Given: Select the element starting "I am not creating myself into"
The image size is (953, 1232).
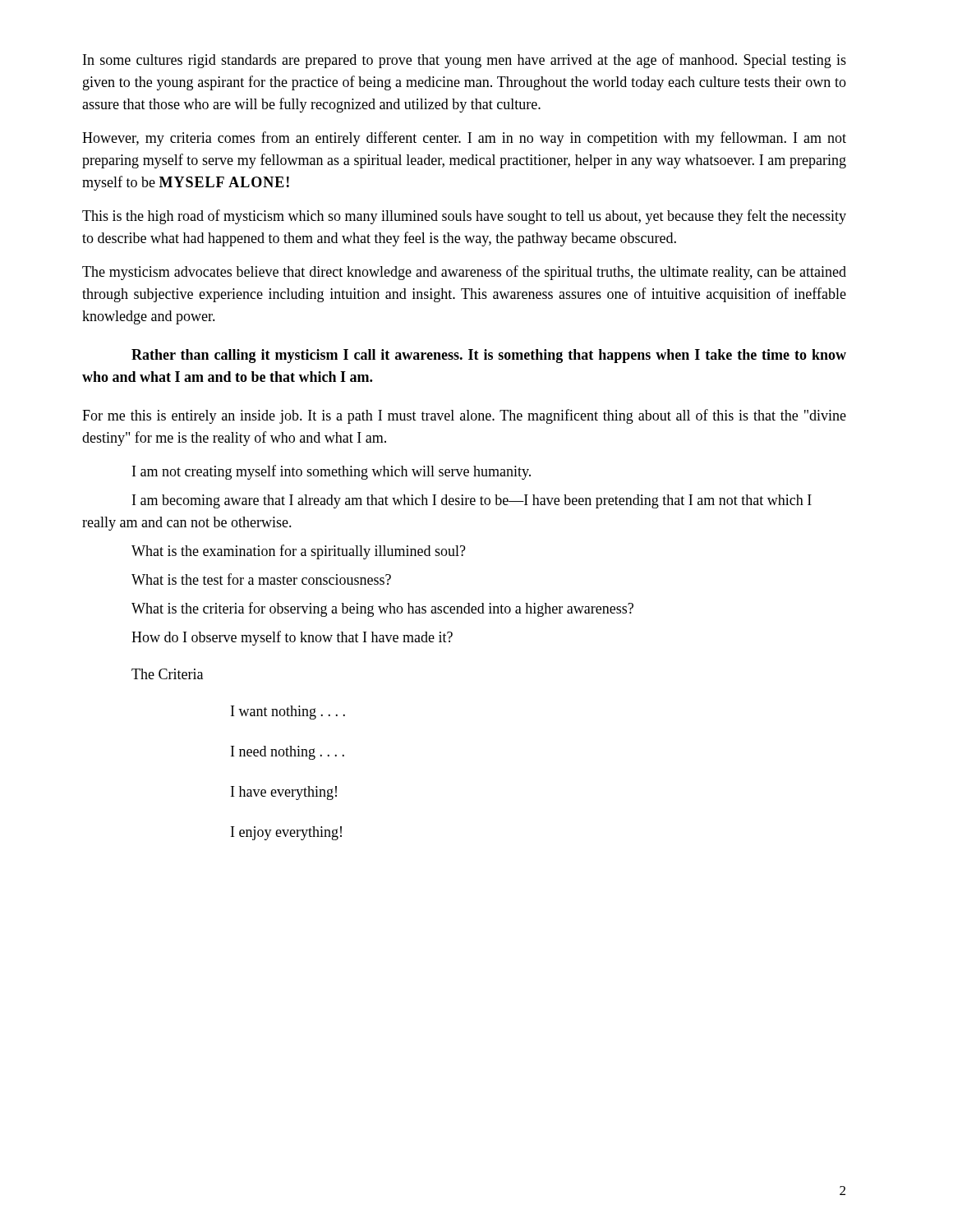Looking at the screenshot, I should pyautogui.click(x=332, y=471).
